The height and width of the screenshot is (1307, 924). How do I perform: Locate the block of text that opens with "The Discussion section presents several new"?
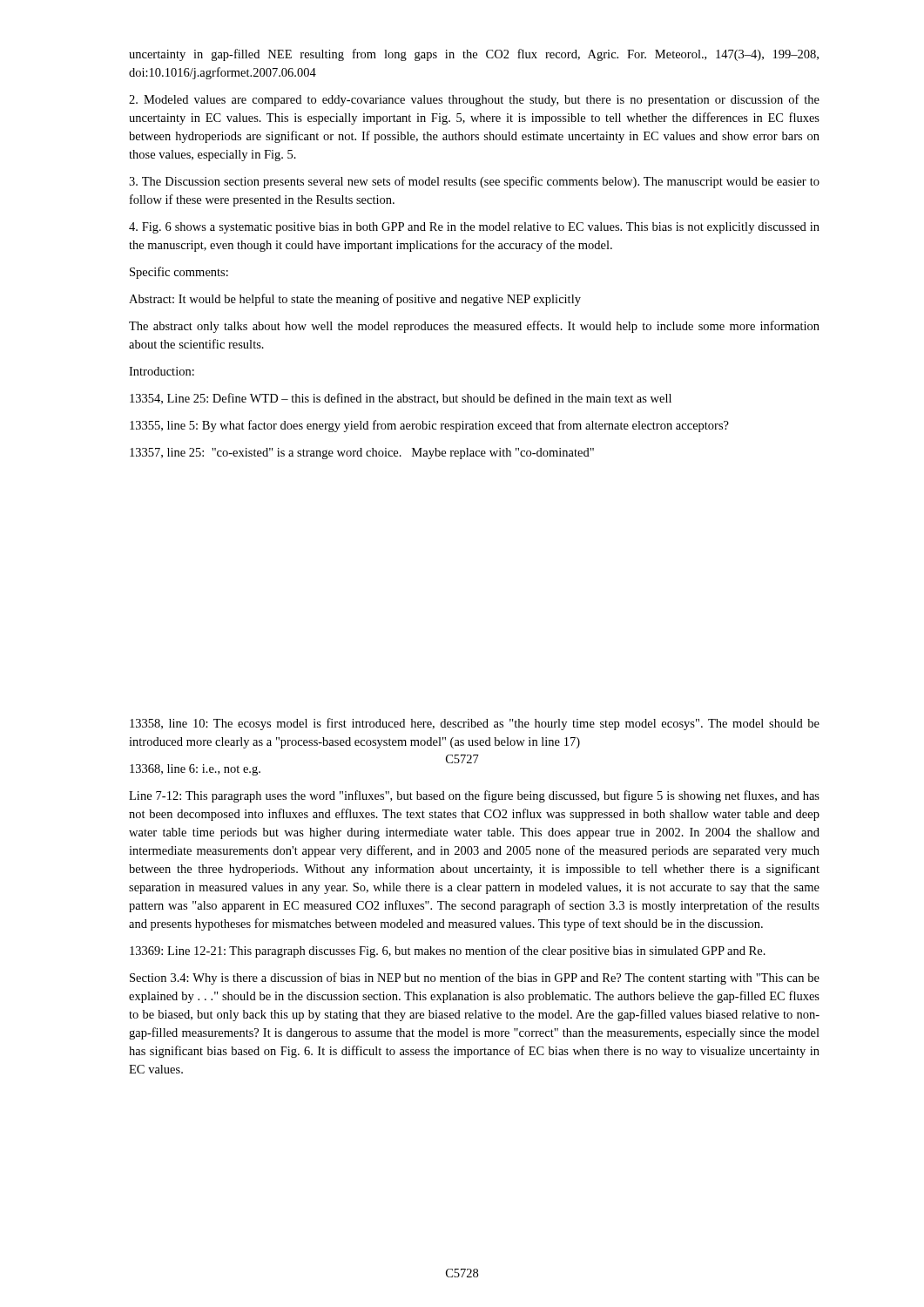(x=474, y=190)
